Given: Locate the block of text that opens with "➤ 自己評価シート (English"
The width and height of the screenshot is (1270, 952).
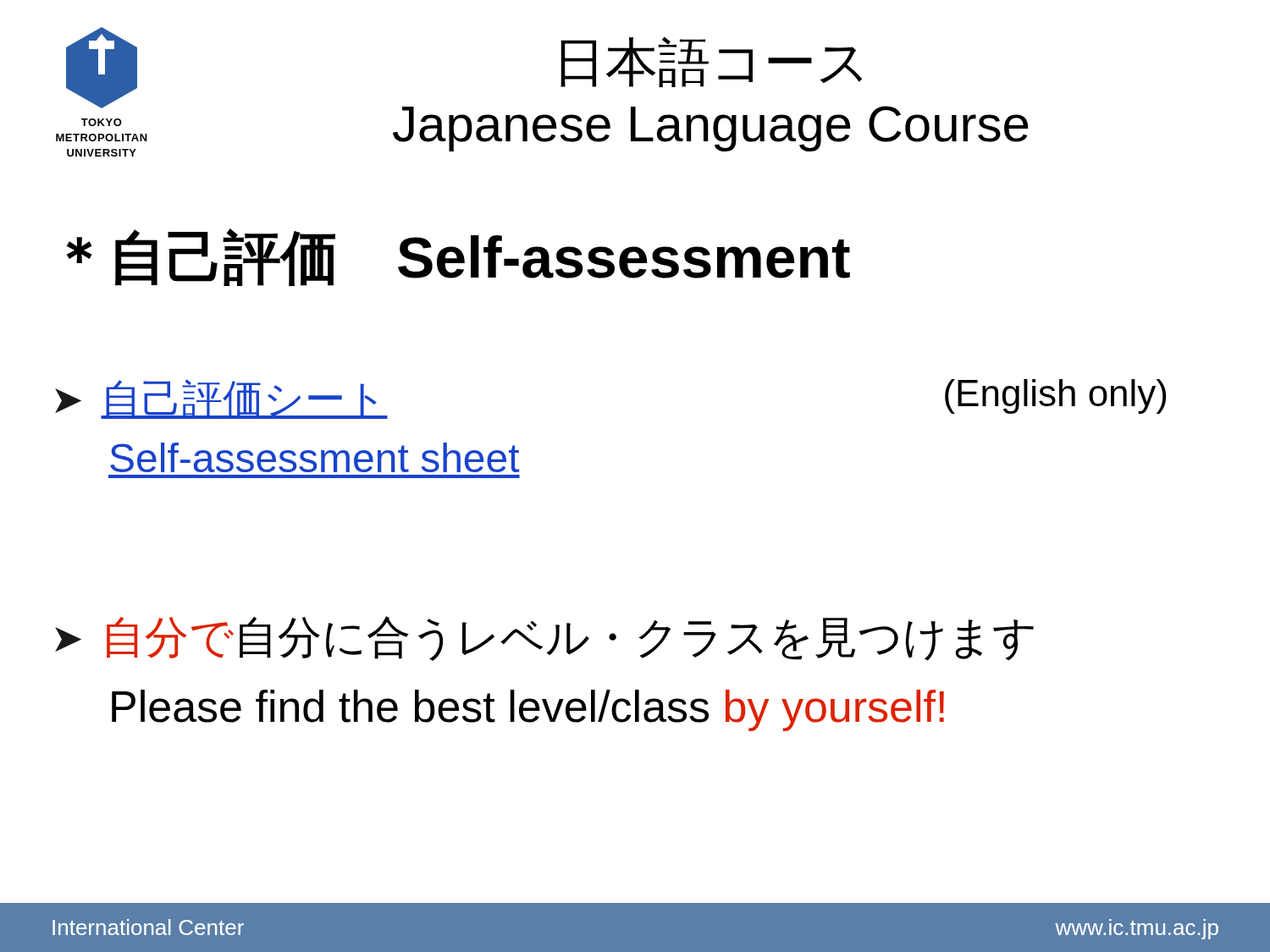Looking at the screenshot, I should click(244, 399).
